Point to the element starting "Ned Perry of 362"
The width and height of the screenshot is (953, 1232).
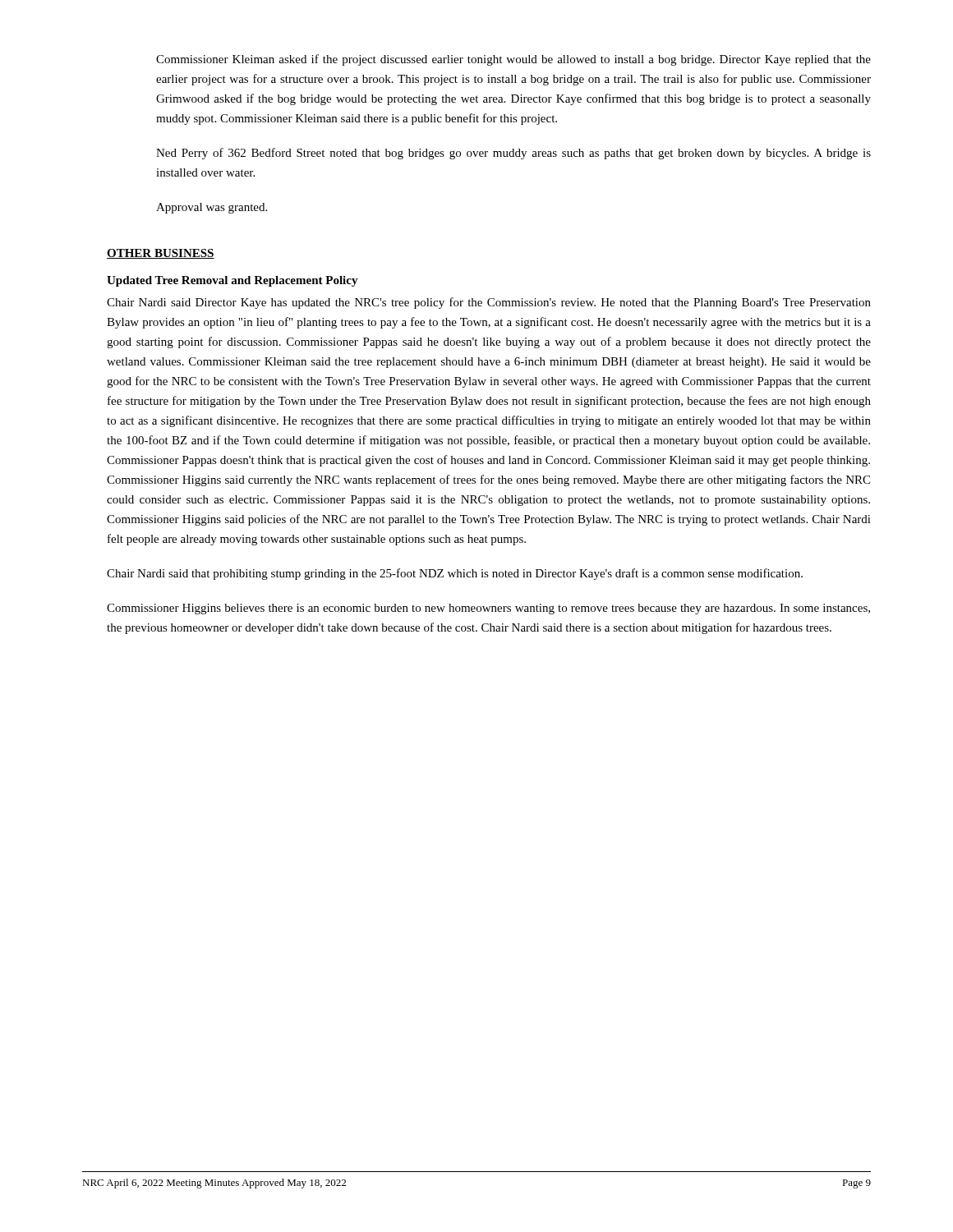tap(513, 163)
